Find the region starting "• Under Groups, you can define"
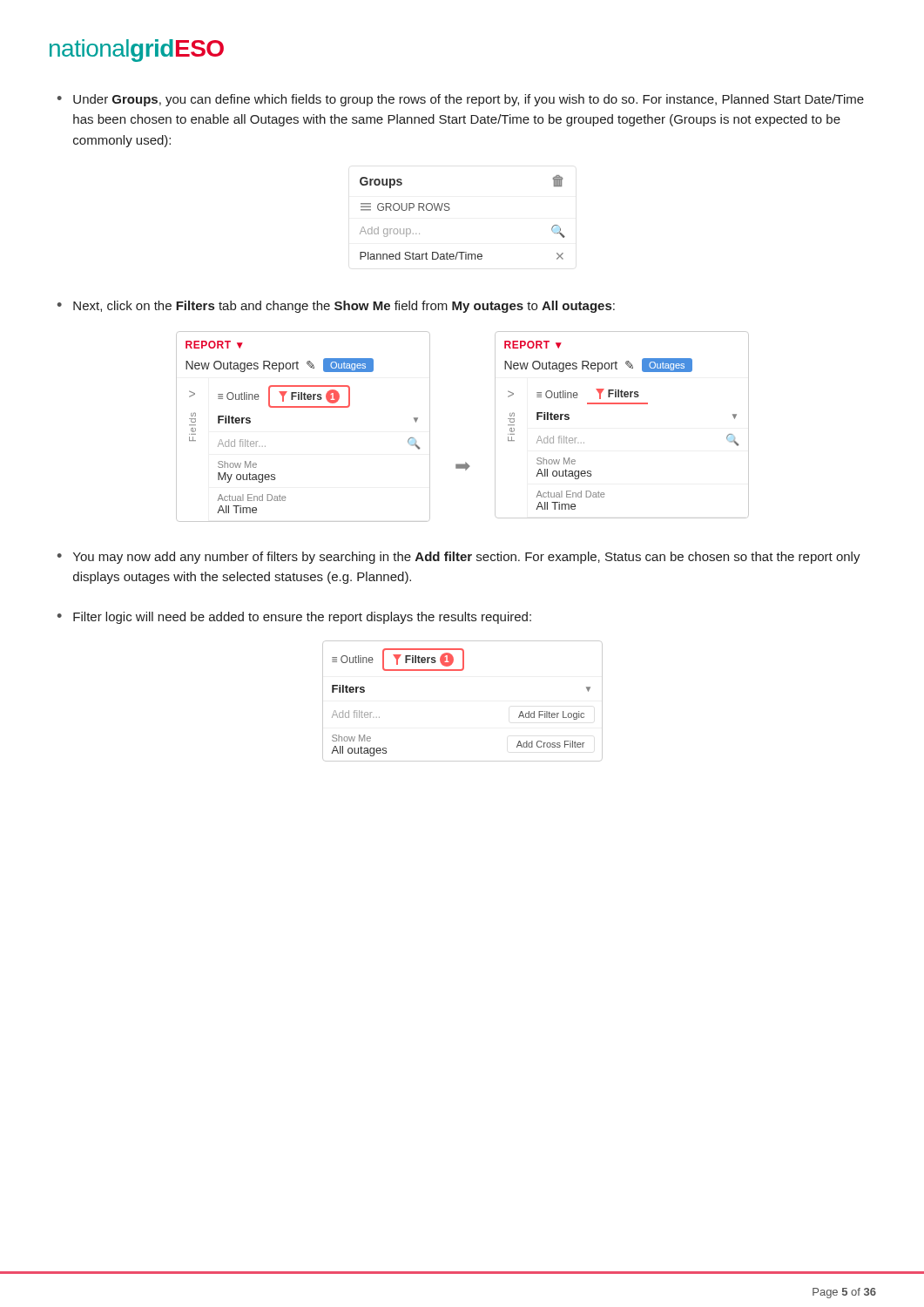 click(466, 119)
